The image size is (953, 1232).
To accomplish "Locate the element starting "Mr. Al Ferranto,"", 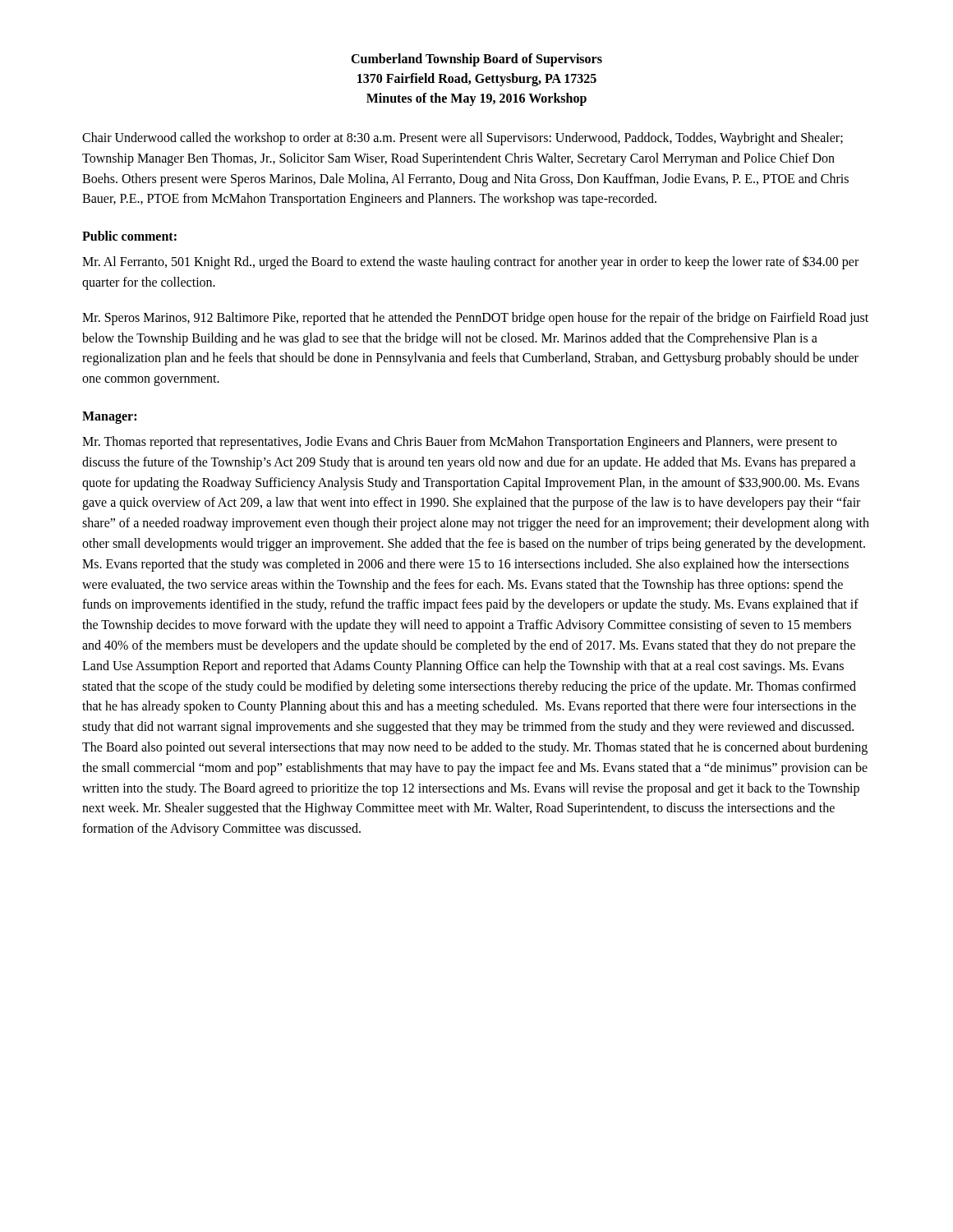I will 470,272.
